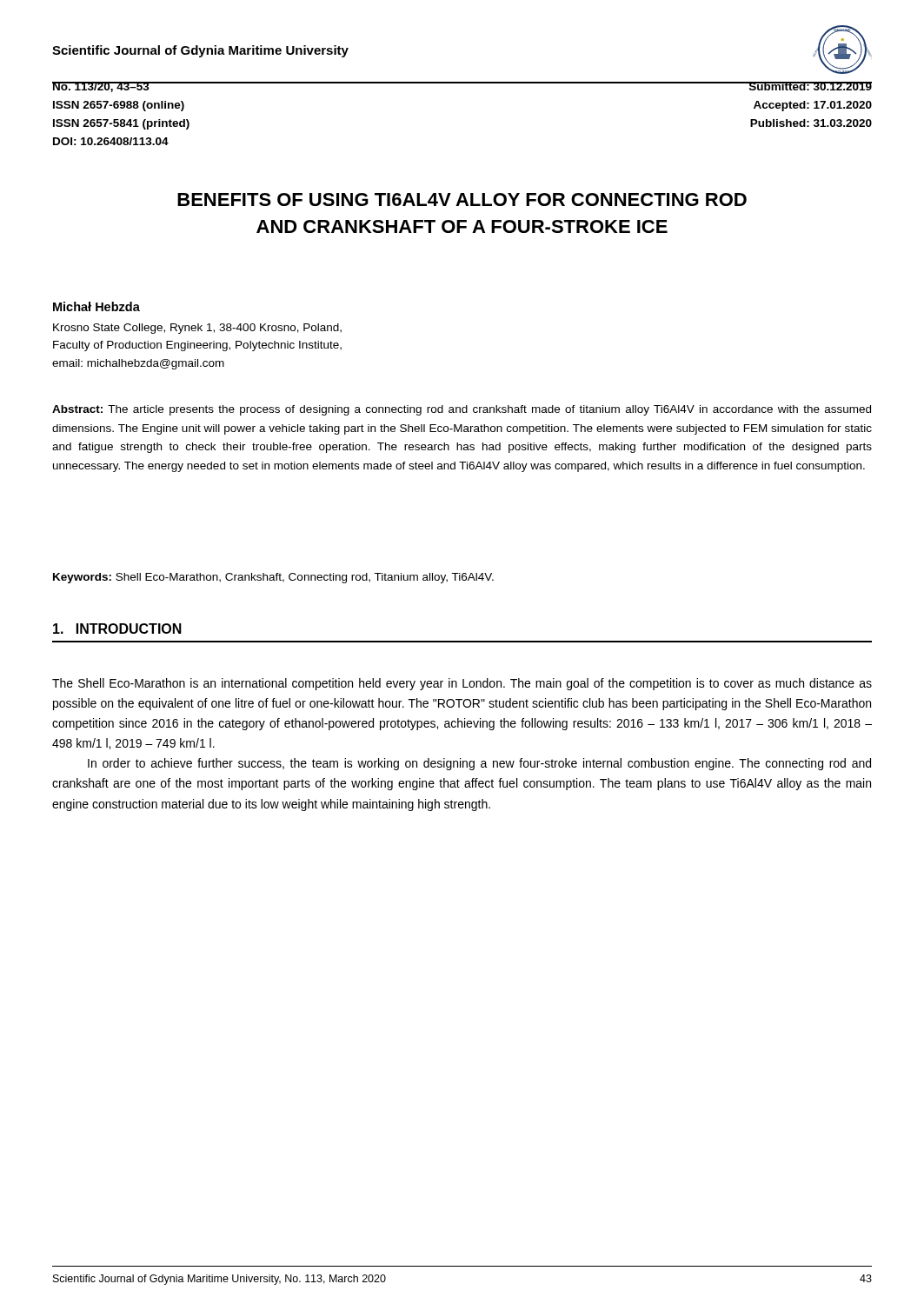Navigate to the passage starting "Abstract: The article presents the process of"

(x=462, y=437)
